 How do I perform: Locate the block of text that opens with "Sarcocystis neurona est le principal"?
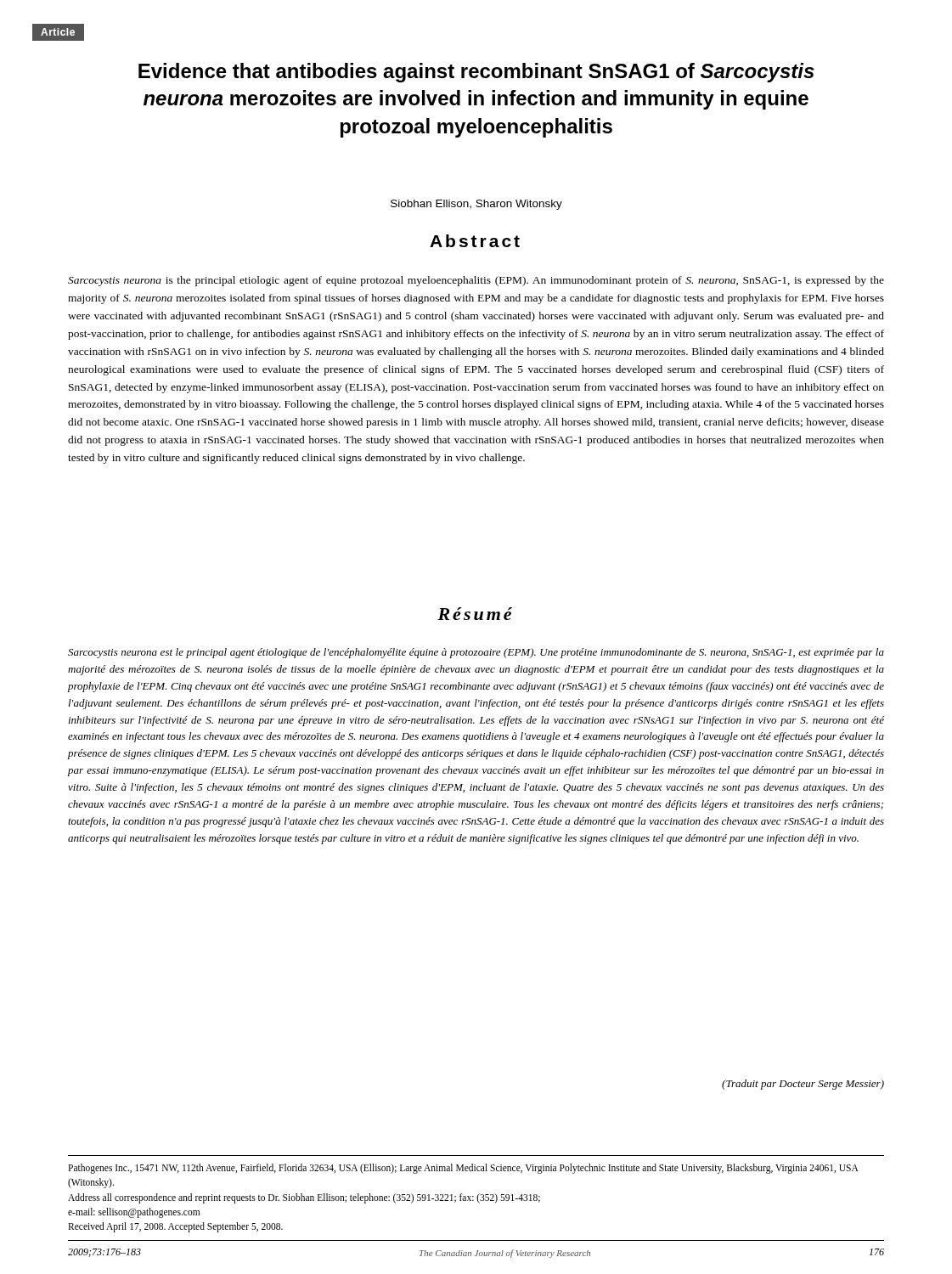476,745
